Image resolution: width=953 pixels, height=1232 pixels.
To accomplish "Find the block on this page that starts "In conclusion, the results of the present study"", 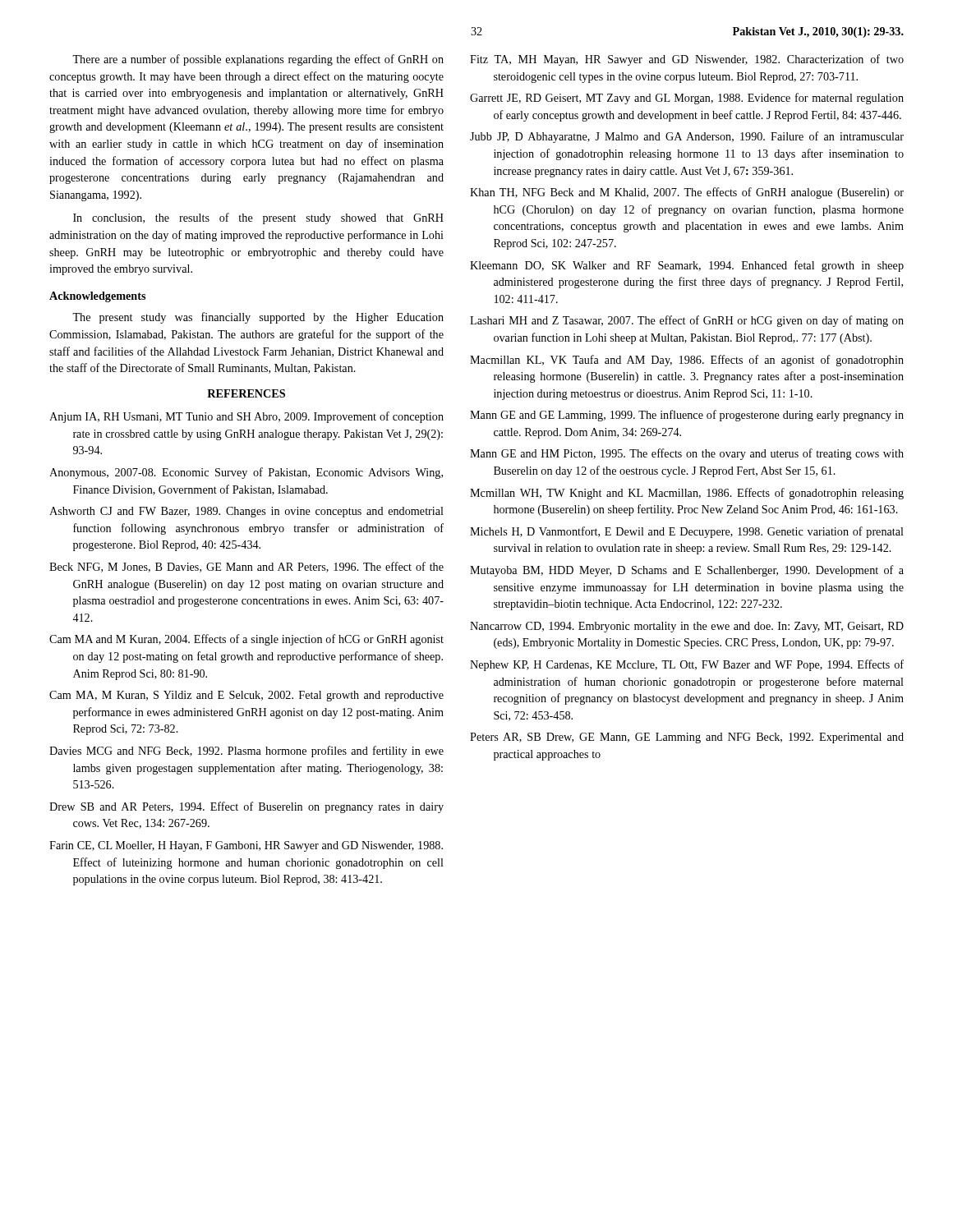I will 246,244.
